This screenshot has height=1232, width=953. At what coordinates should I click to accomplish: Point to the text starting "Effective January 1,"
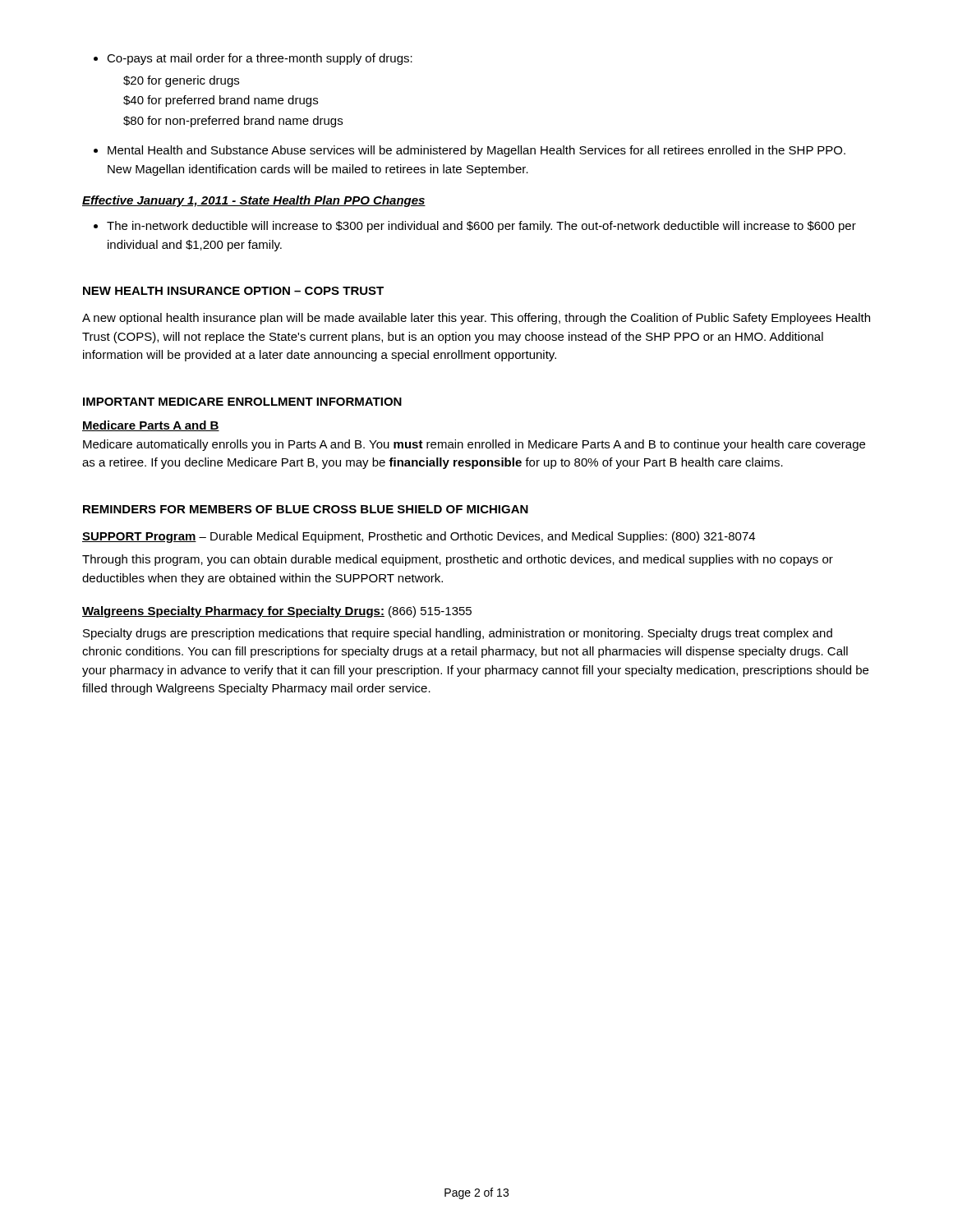[x=254, y=200]
